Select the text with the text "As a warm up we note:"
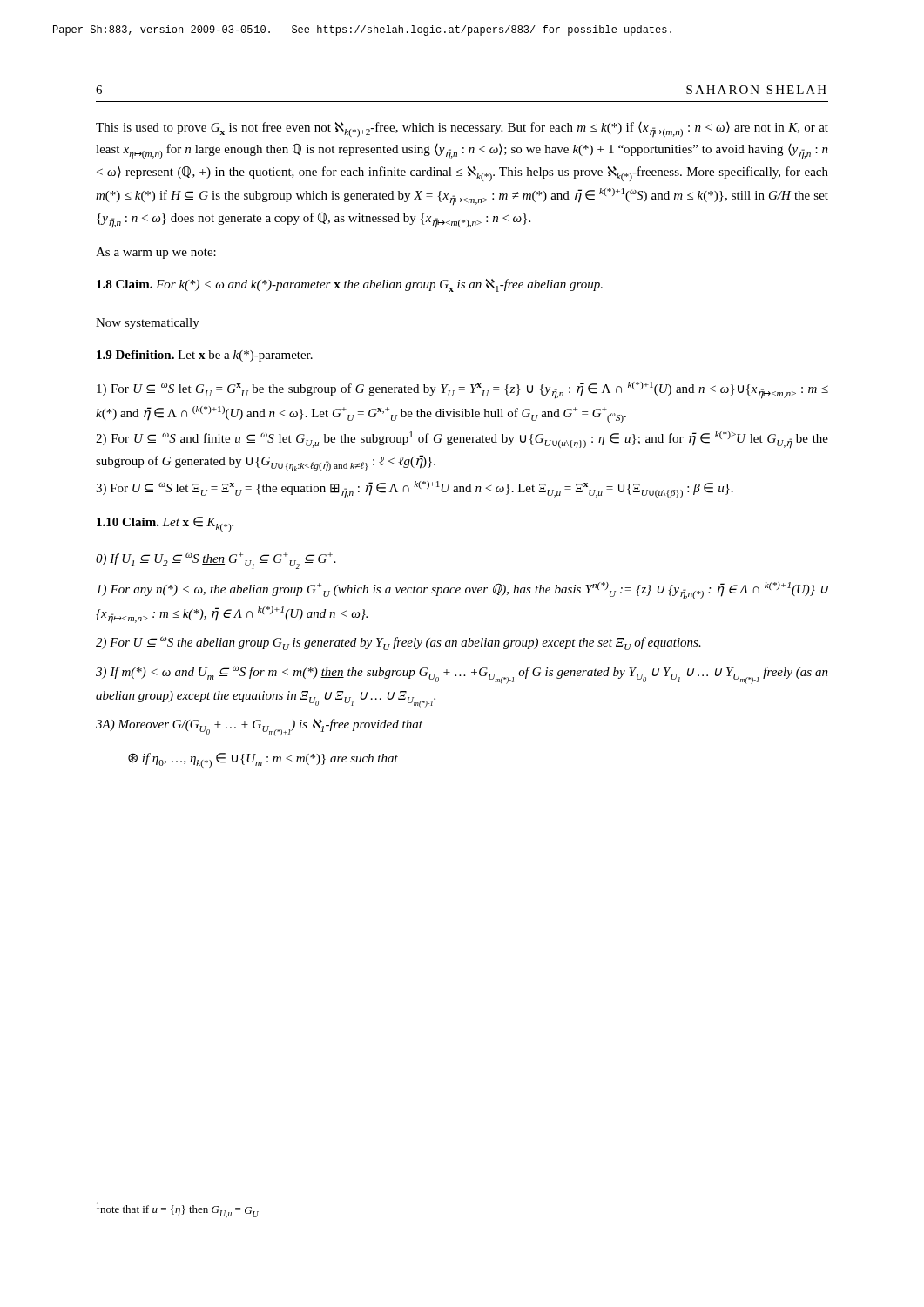The image size is (924, 1307). (156, 253)
